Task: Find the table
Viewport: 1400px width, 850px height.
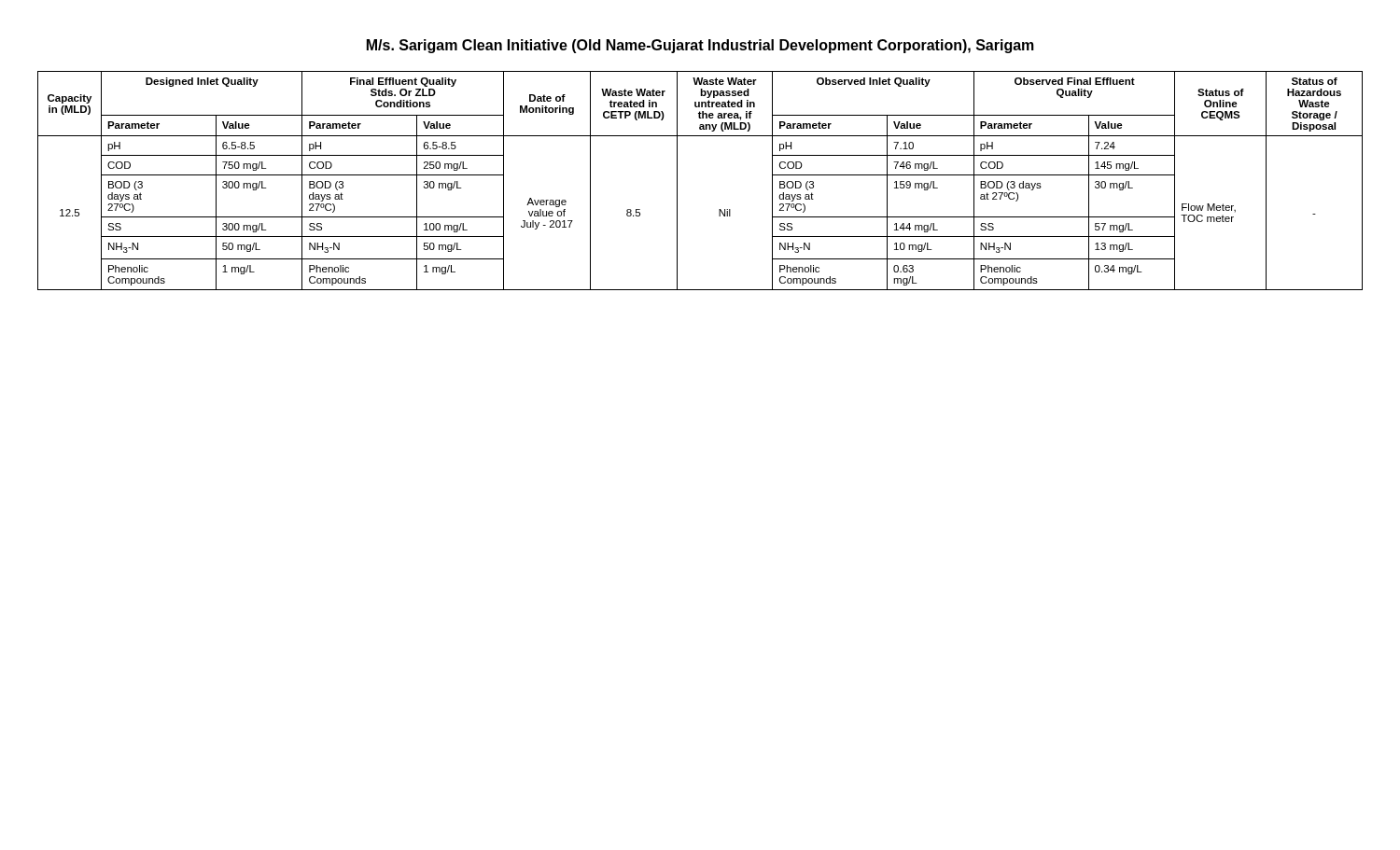Action: tap(700, 181)
